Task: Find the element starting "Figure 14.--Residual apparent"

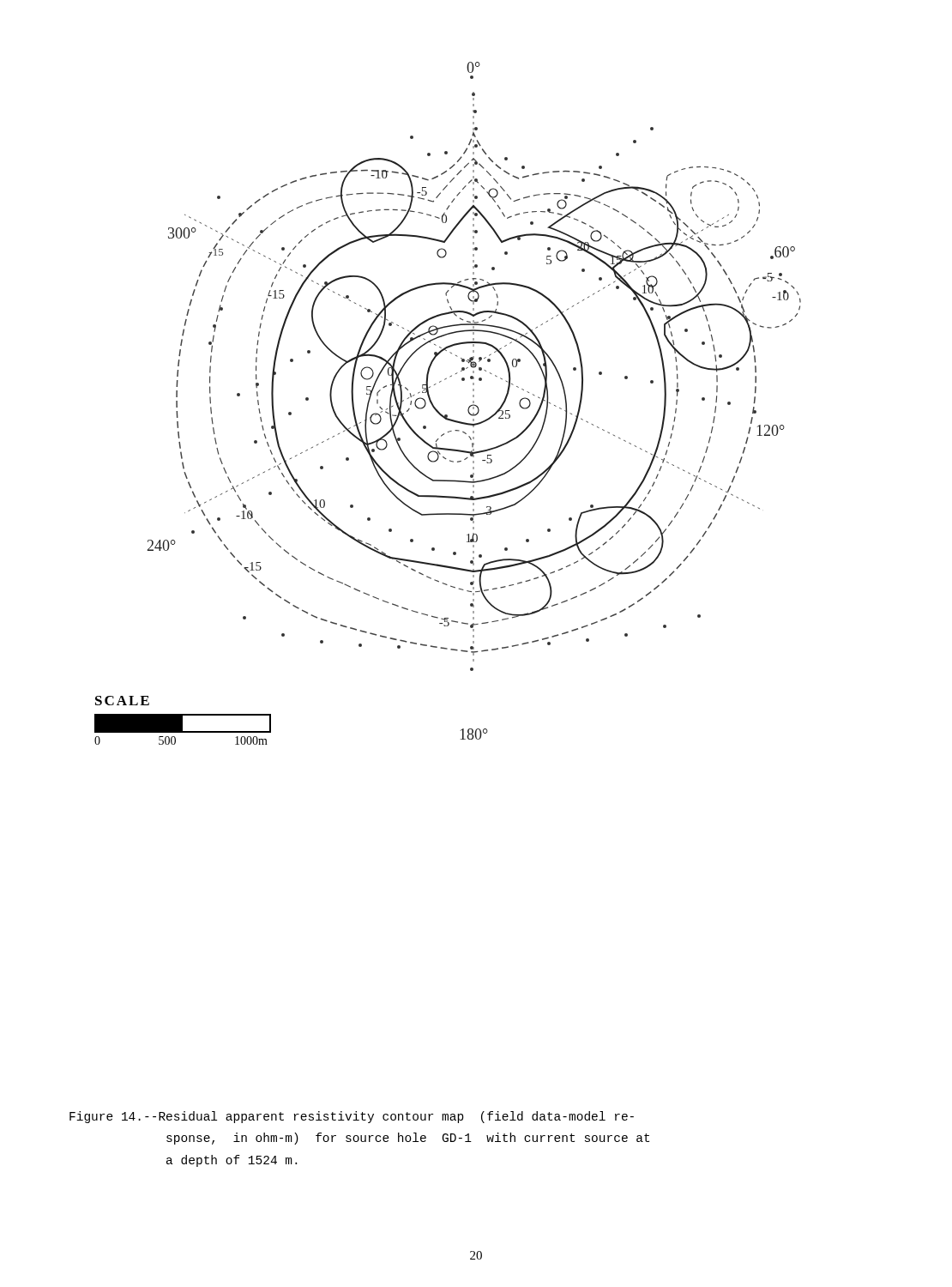Action: click(x=360, y=1139)
